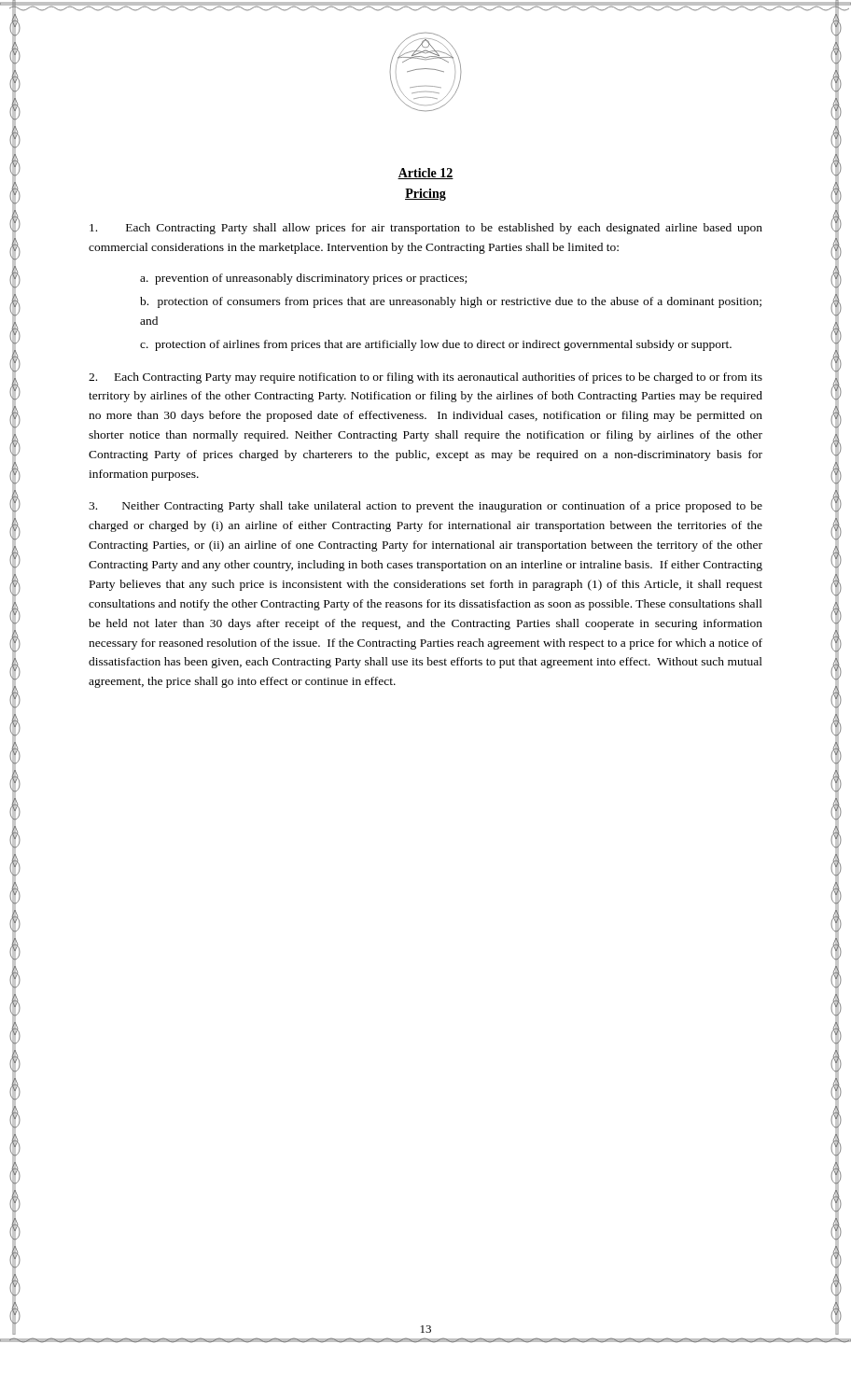Click on the list item containing "a. prevention of unreasonably discriminatory"
The image size is (851, 1400).
(x=304, y=277)
